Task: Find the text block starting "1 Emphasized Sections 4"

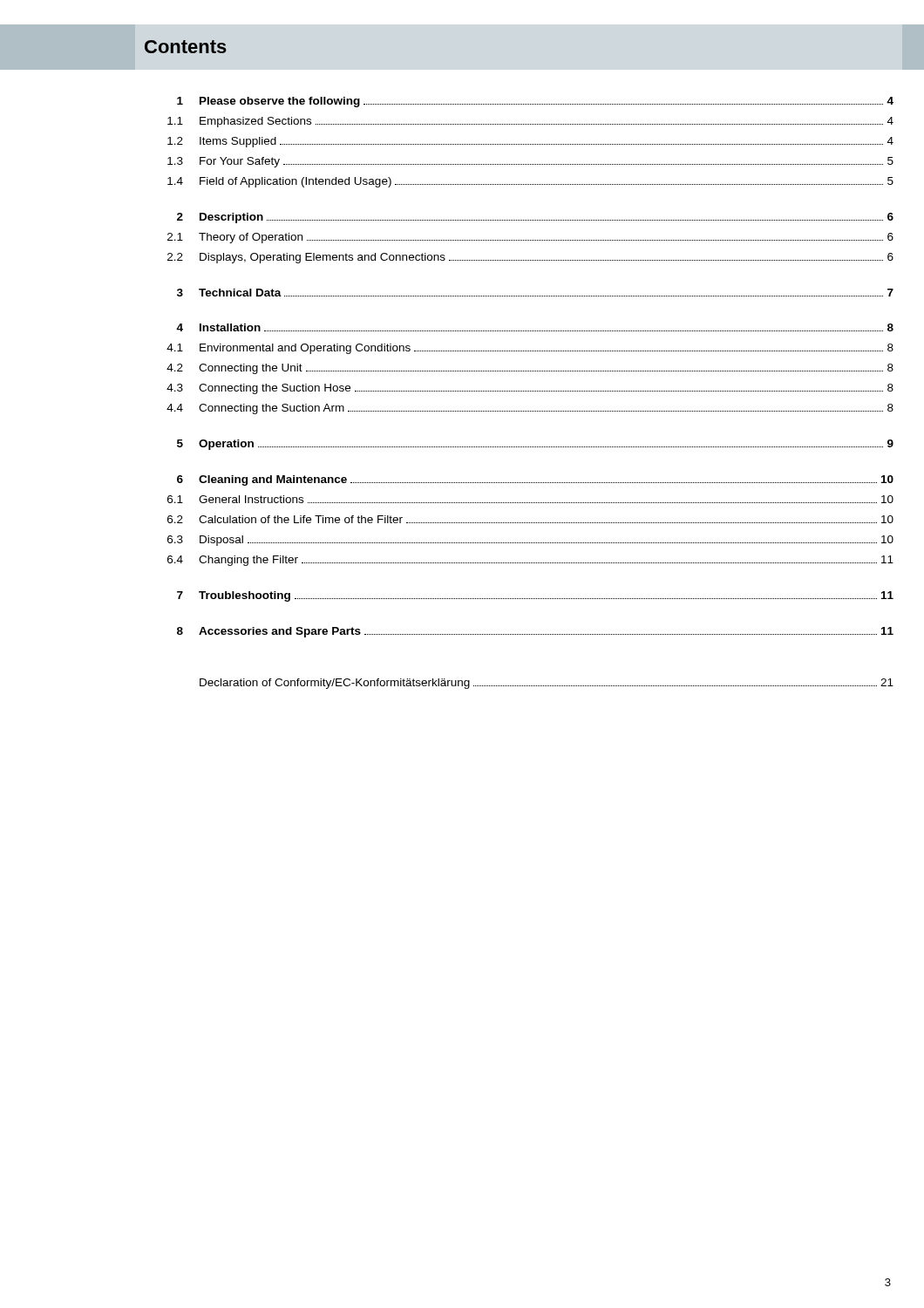Action: [514, 122]
